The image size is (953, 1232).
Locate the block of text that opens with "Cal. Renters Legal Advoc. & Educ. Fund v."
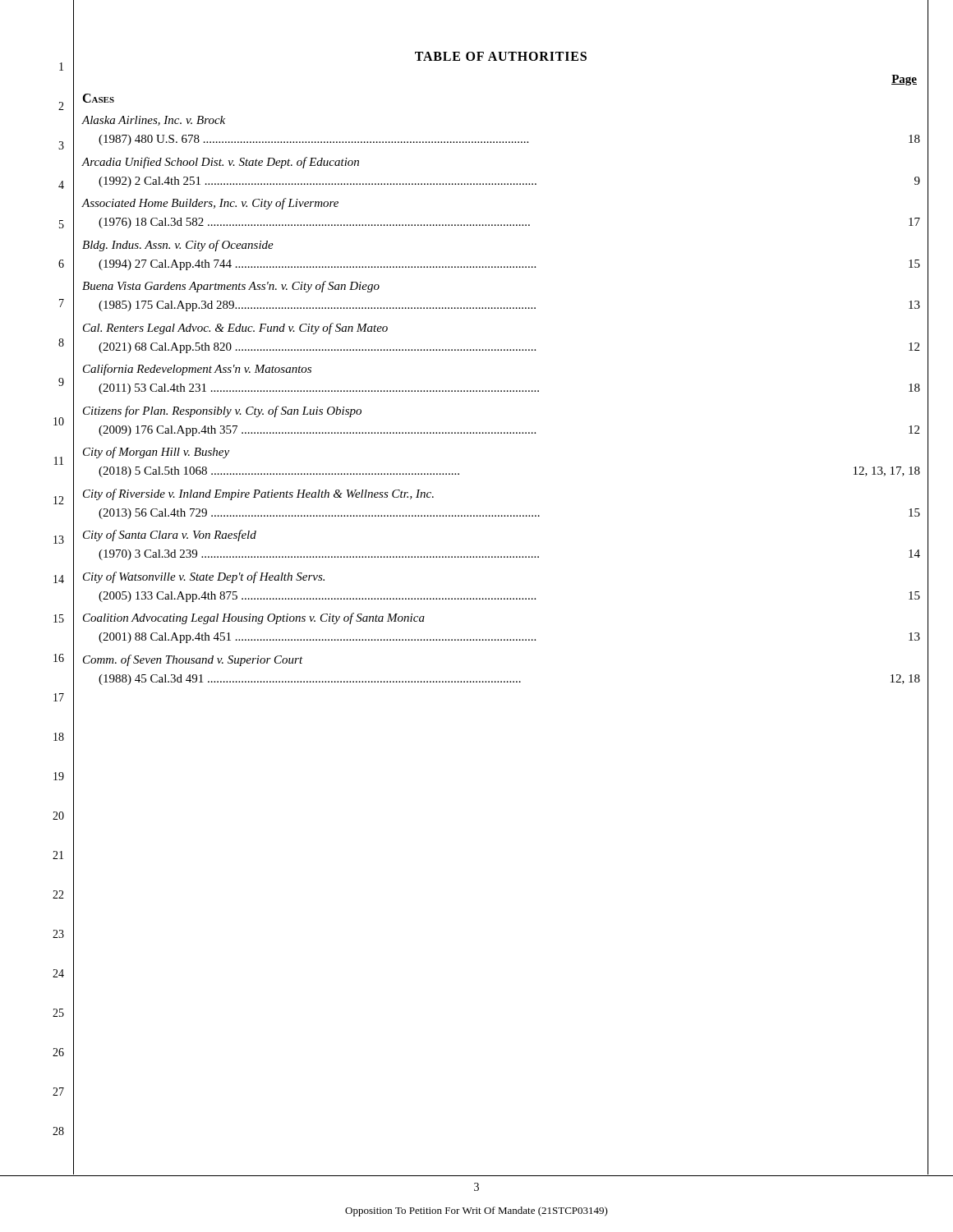(x=235, y=329)
